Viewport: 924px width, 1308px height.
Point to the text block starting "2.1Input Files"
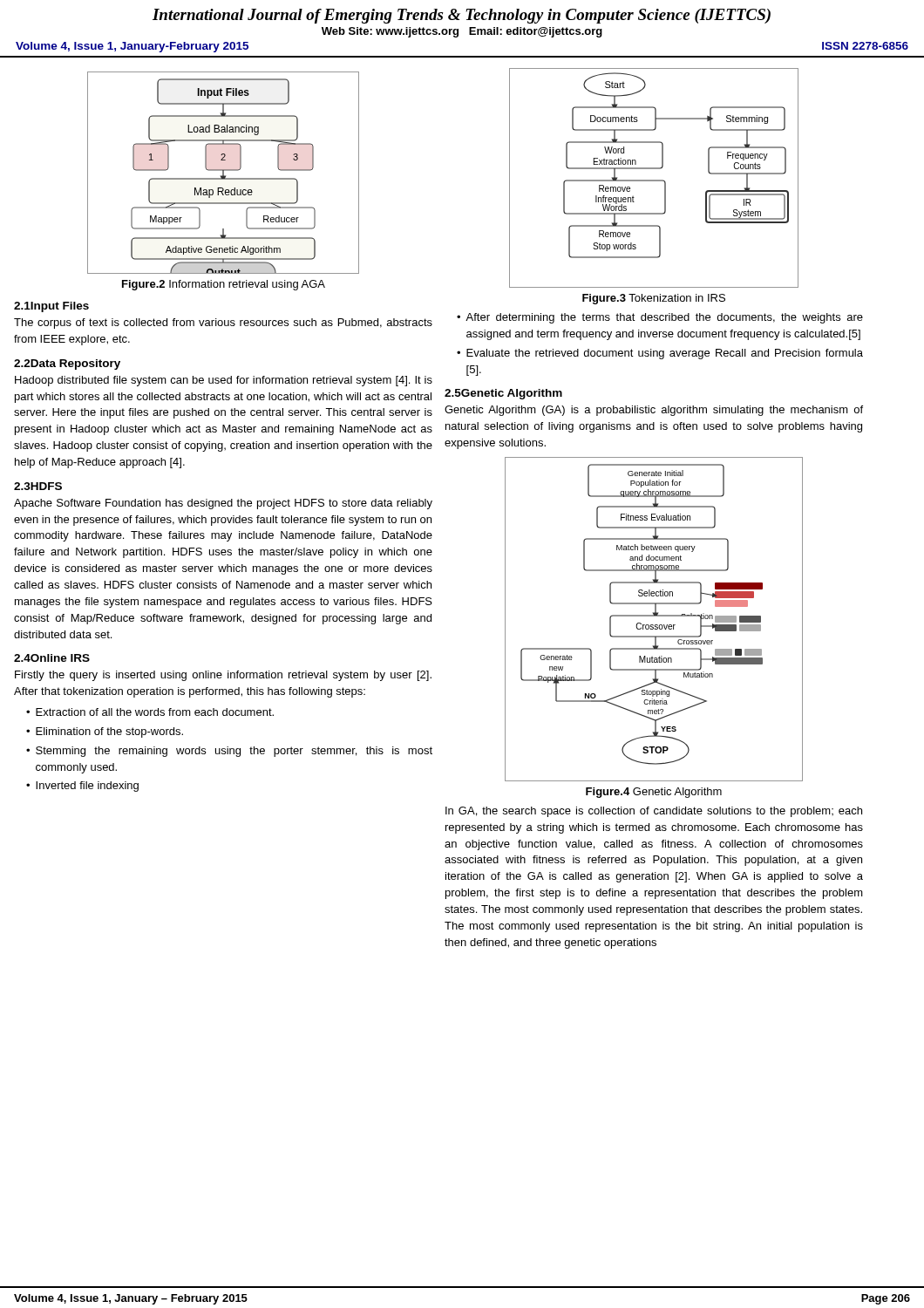[x=52, y=306]
